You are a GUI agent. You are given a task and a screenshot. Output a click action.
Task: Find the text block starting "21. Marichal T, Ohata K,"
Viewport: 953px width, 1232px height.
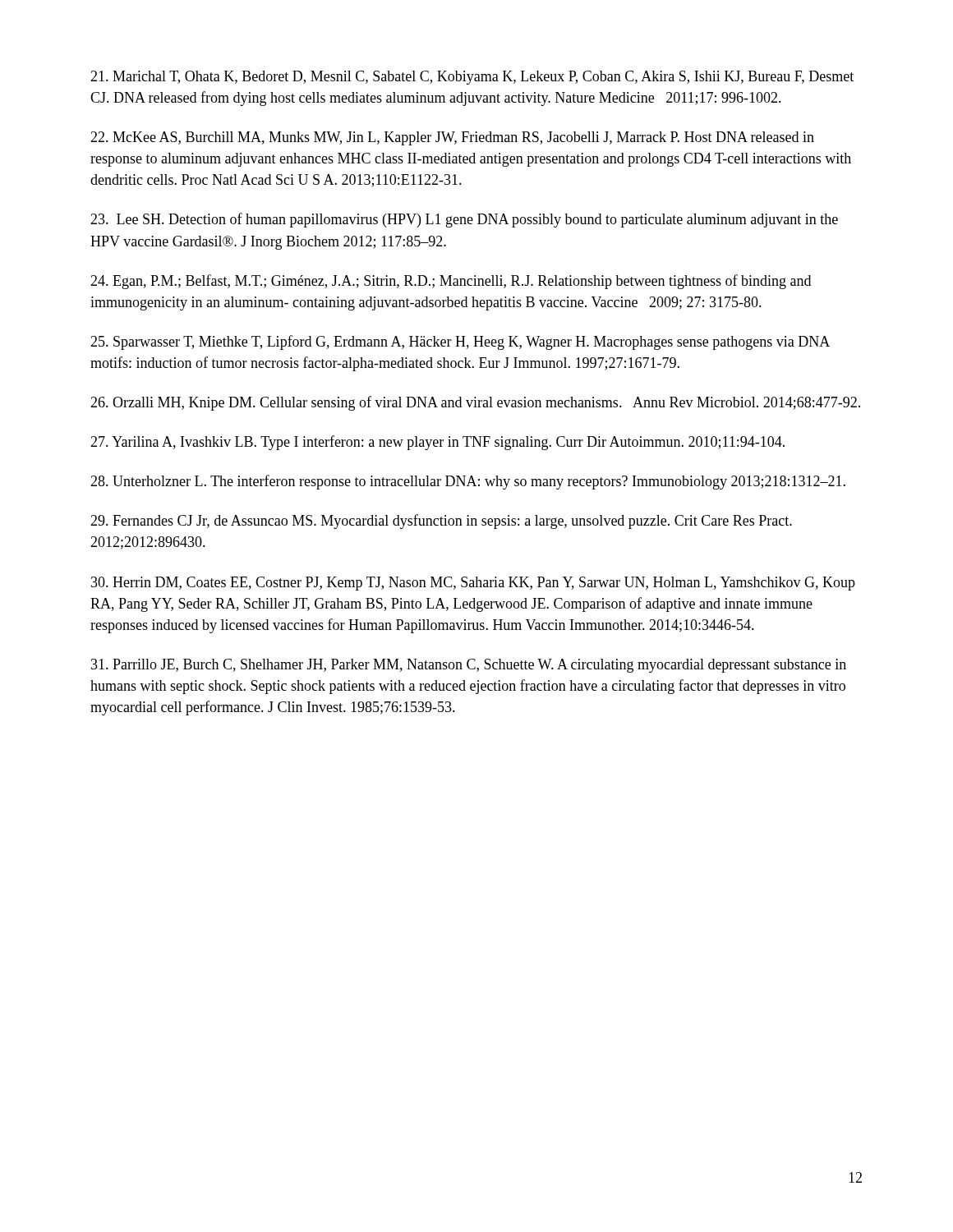tap(472, 87)
